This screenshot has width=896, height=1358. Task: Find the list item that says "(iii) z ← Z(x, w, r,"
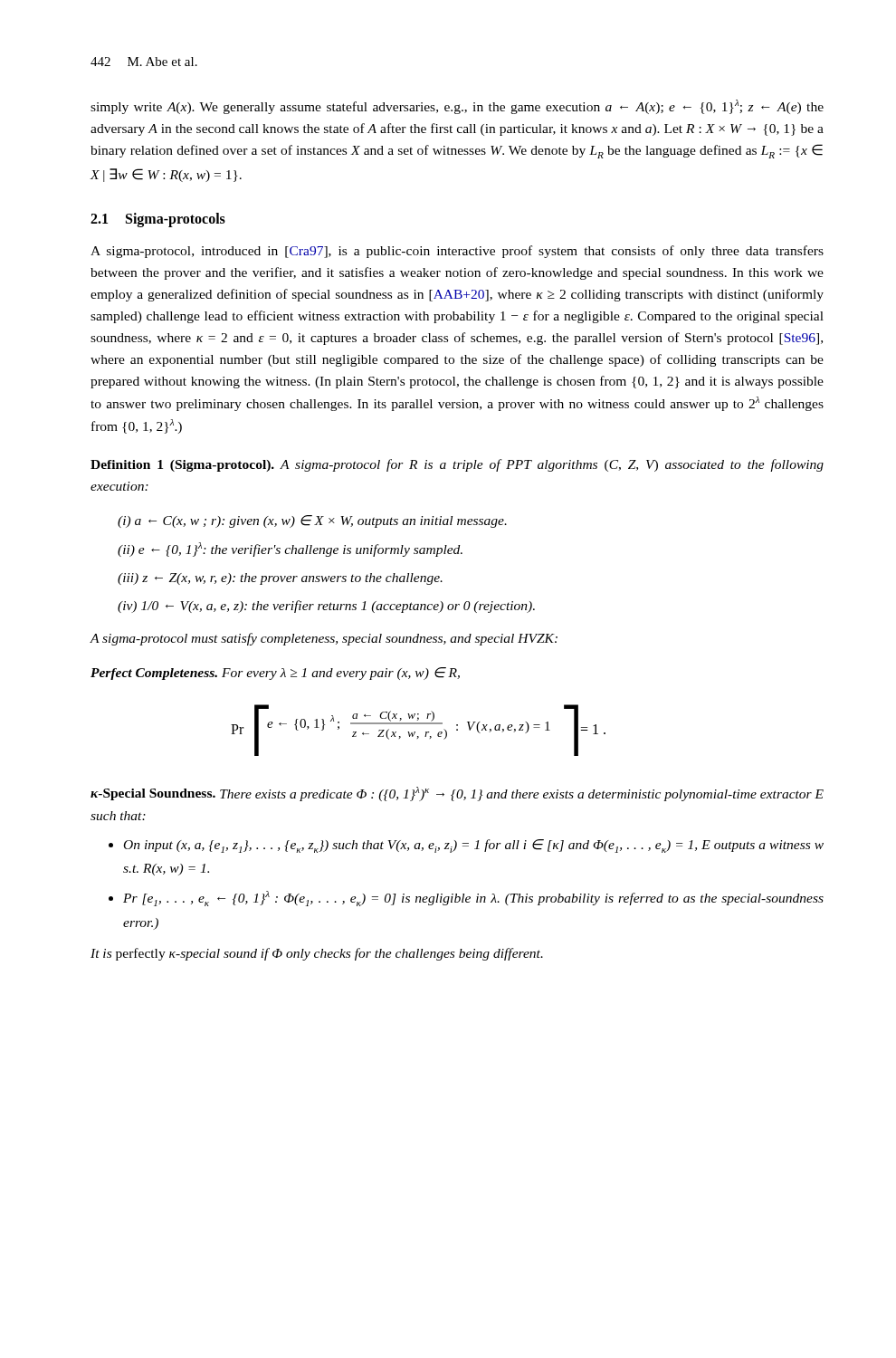[280, 579]
